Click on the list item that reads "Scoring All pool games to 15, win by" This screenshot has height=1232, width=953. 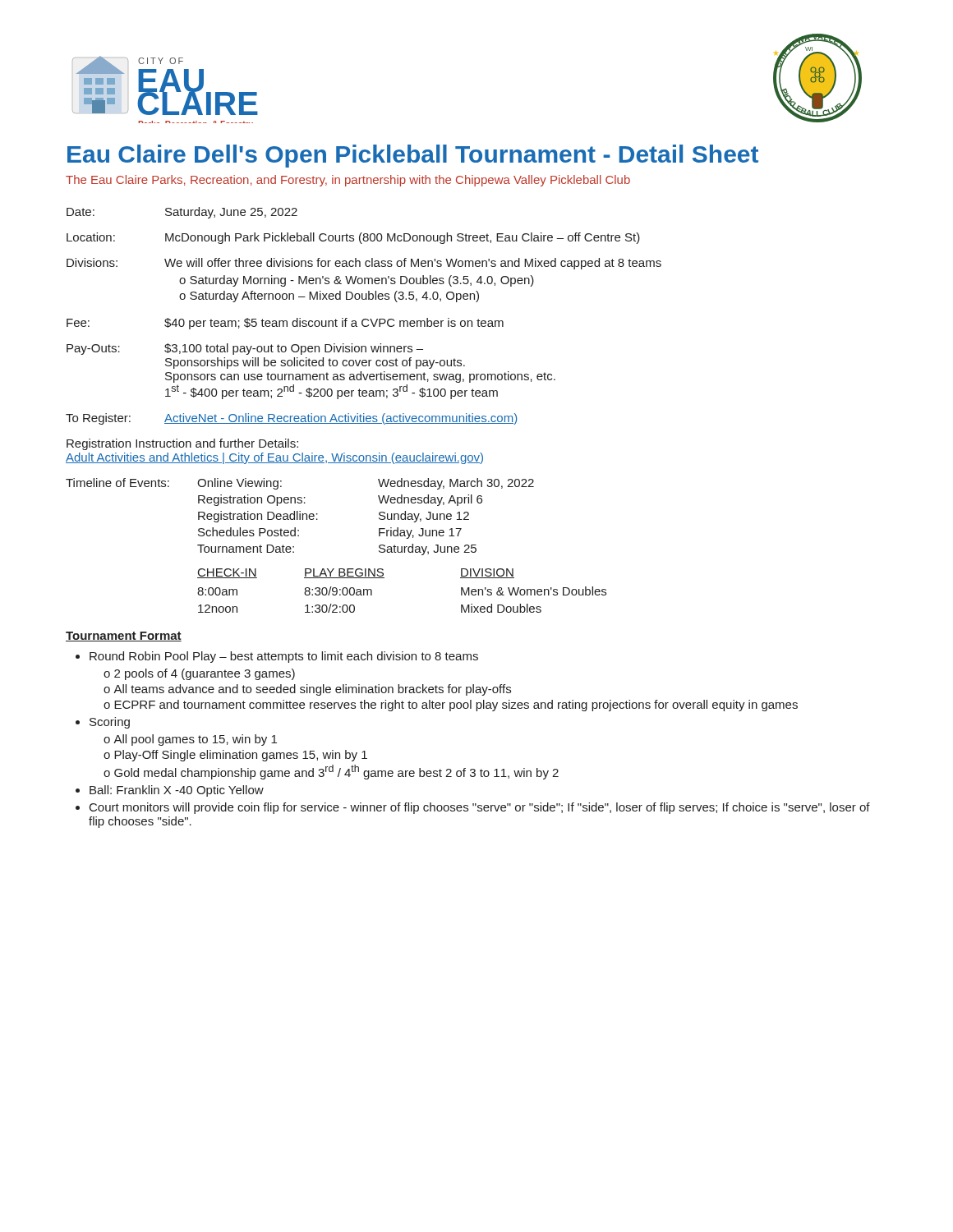click(x=110, y=723)
